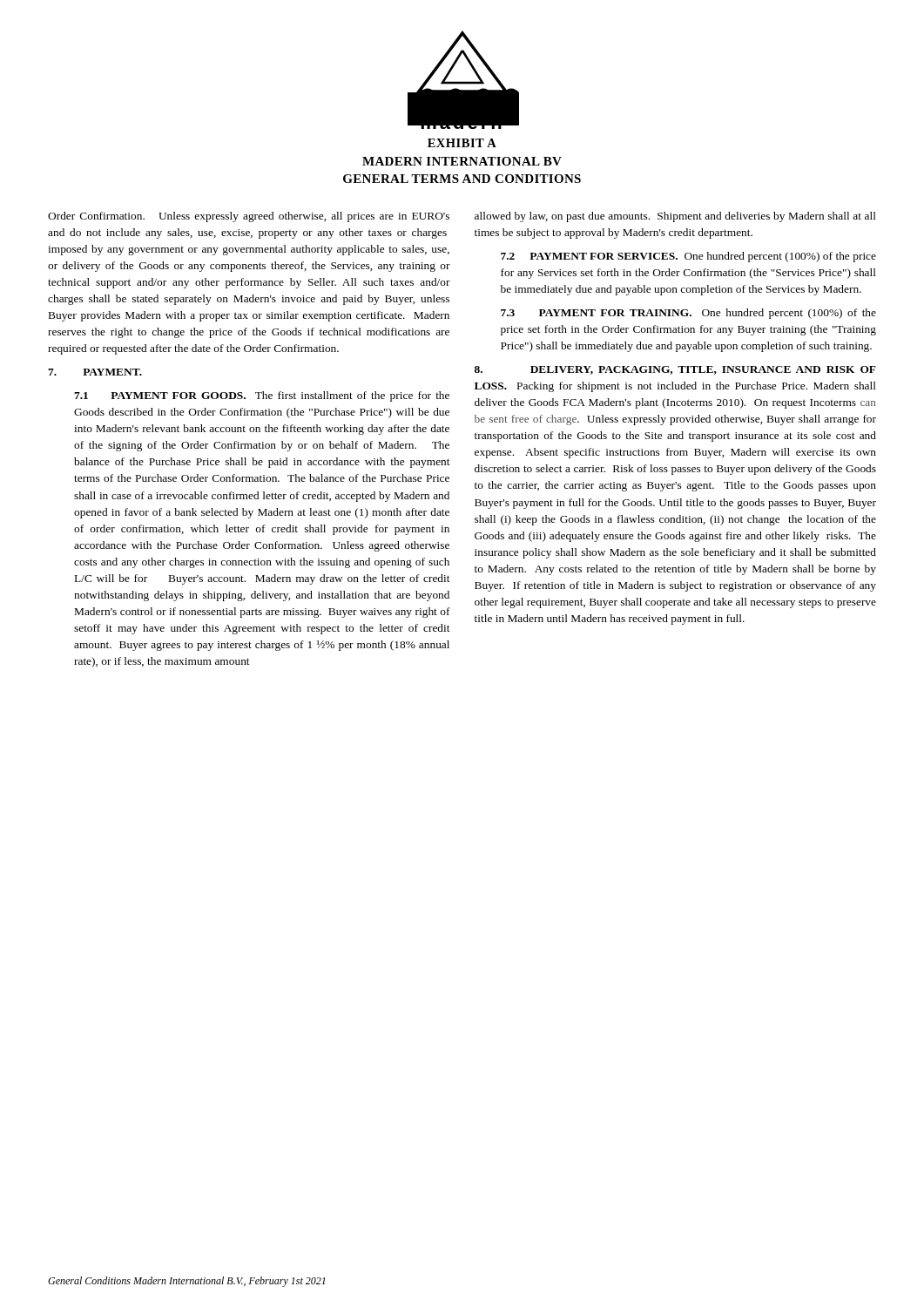Find the block starting "3 PAYMENT FOR TRAINING. One"
This screenshot has height=1307, width=924.
(x=688, y=329)
